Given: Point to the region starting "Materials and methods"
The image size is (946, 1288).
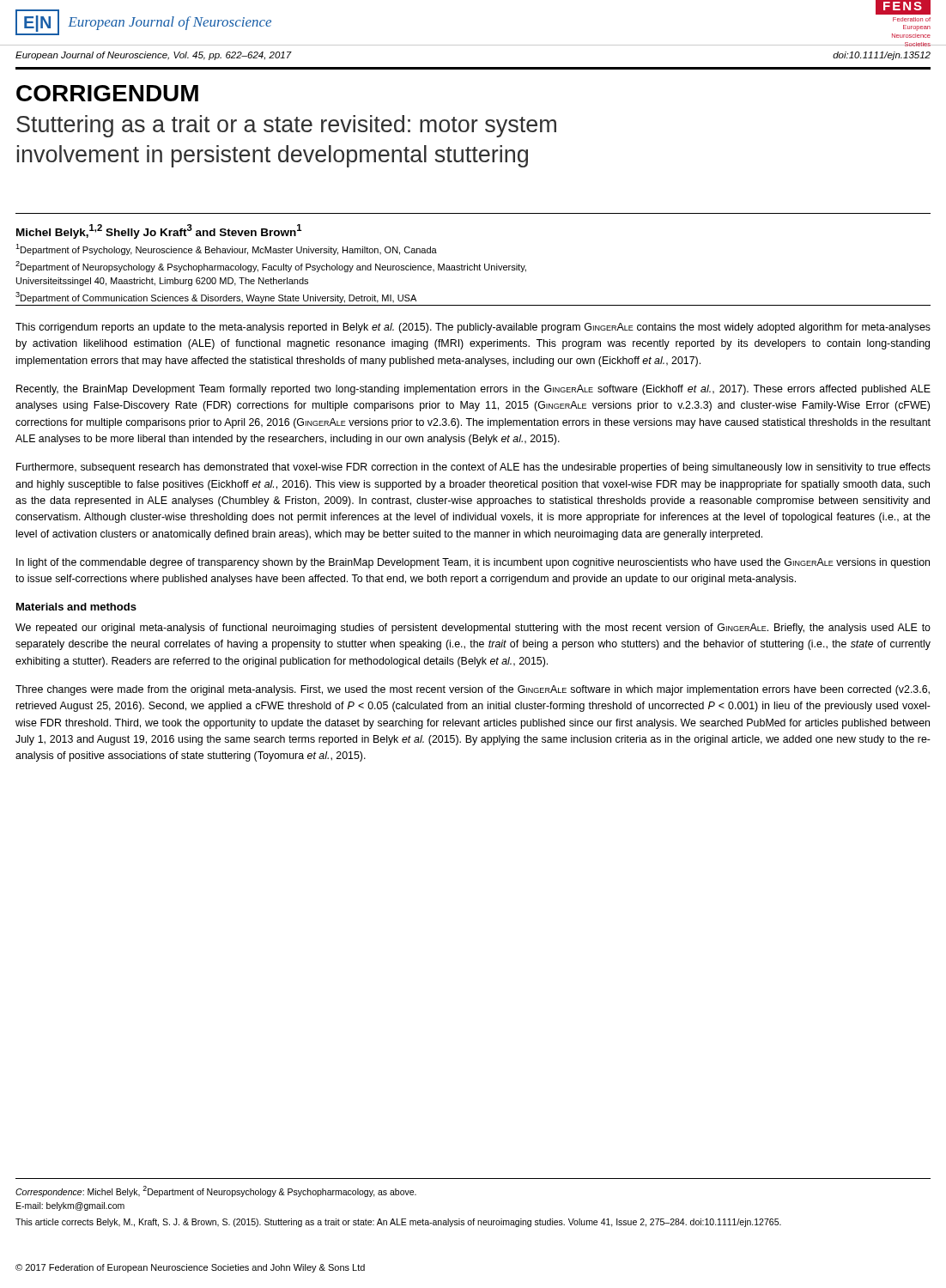Looking at the screenshot, I should 76,607.
